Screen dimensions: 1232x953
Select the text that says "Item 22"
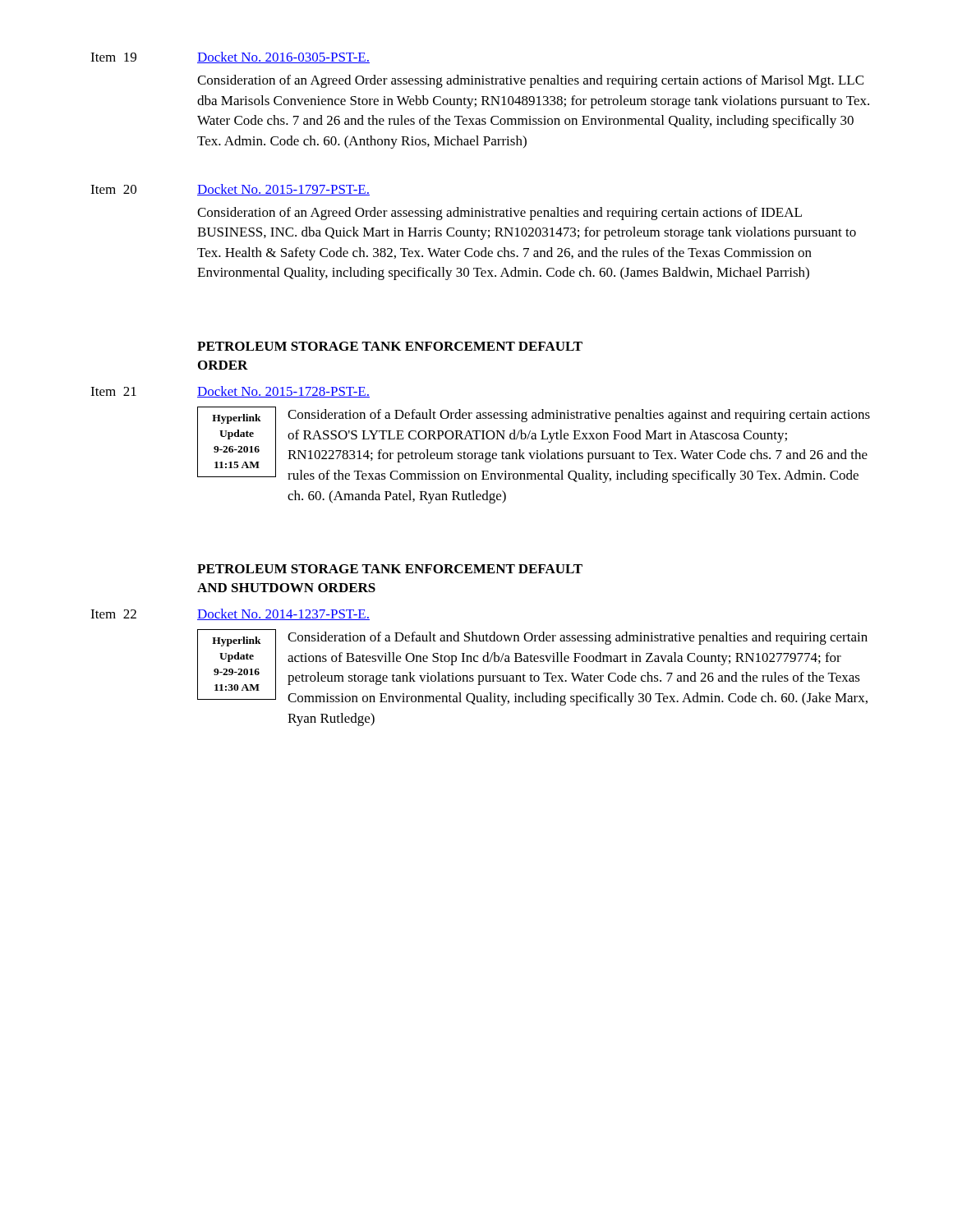tap(114, 614)
